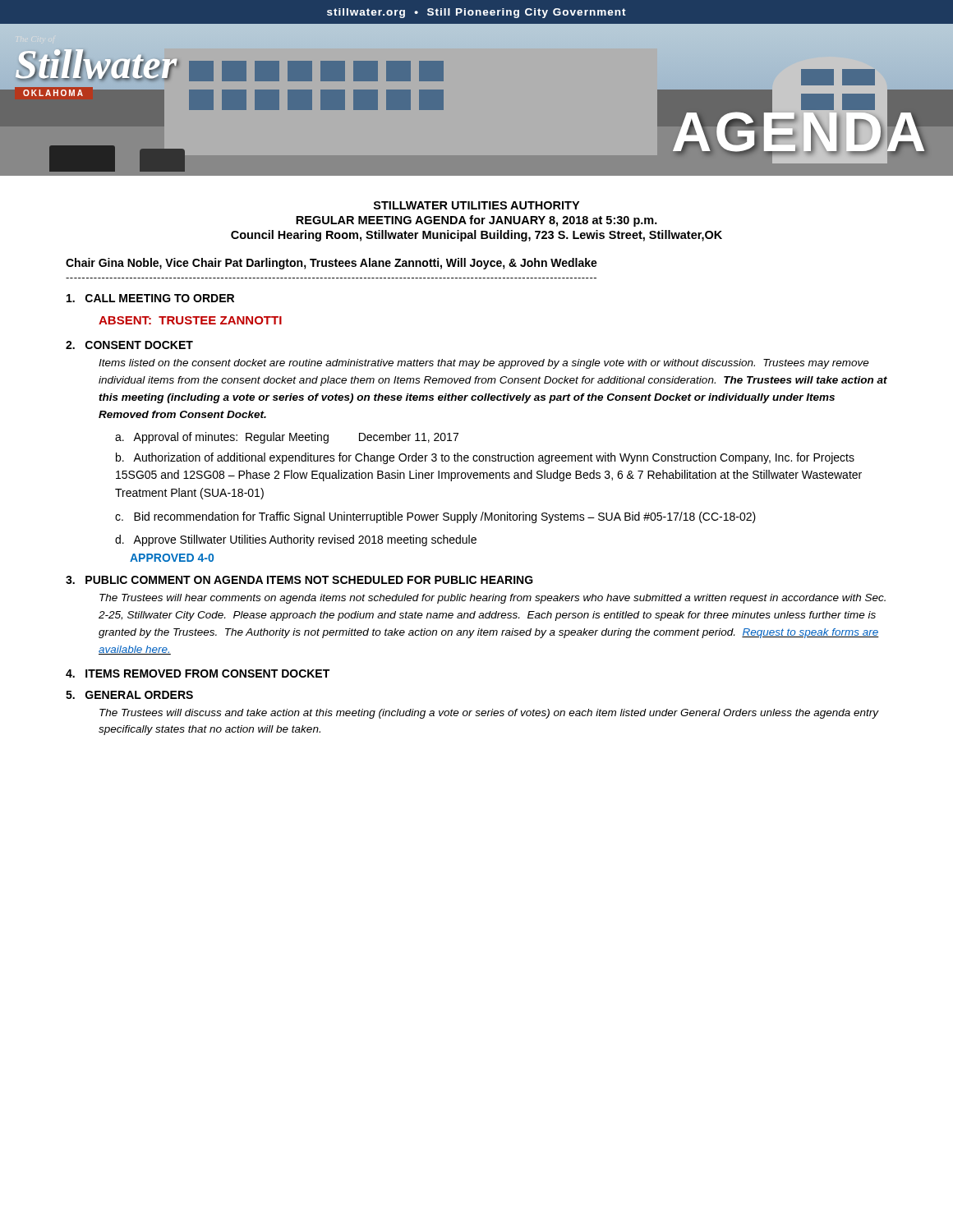Click on the region starting "a. Approval of minutes: Regular Meeting December"
The image size is (953, 1232).
coord(287,437)
